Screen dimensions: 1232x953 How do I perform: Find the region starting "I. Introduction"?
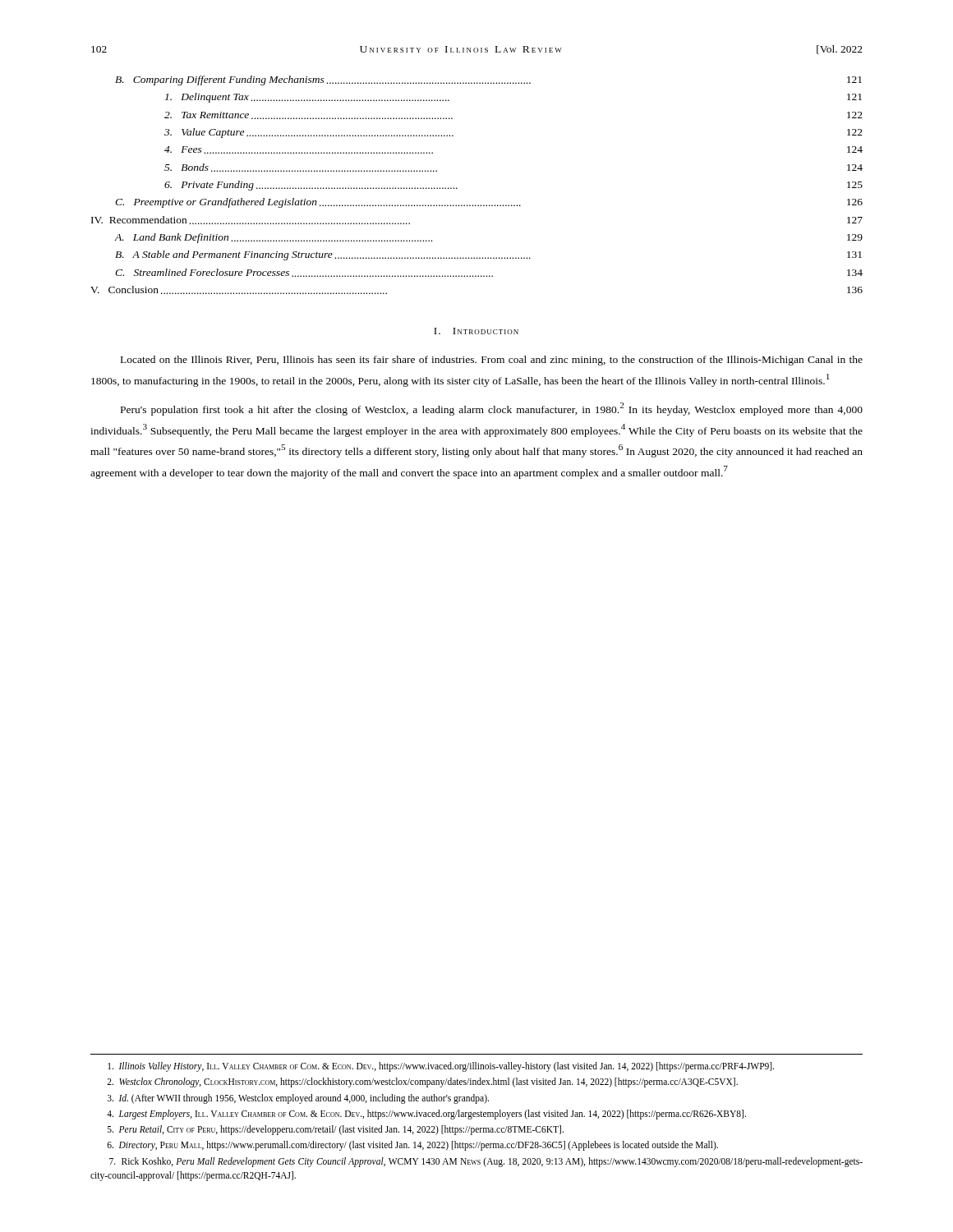[476, 331]
